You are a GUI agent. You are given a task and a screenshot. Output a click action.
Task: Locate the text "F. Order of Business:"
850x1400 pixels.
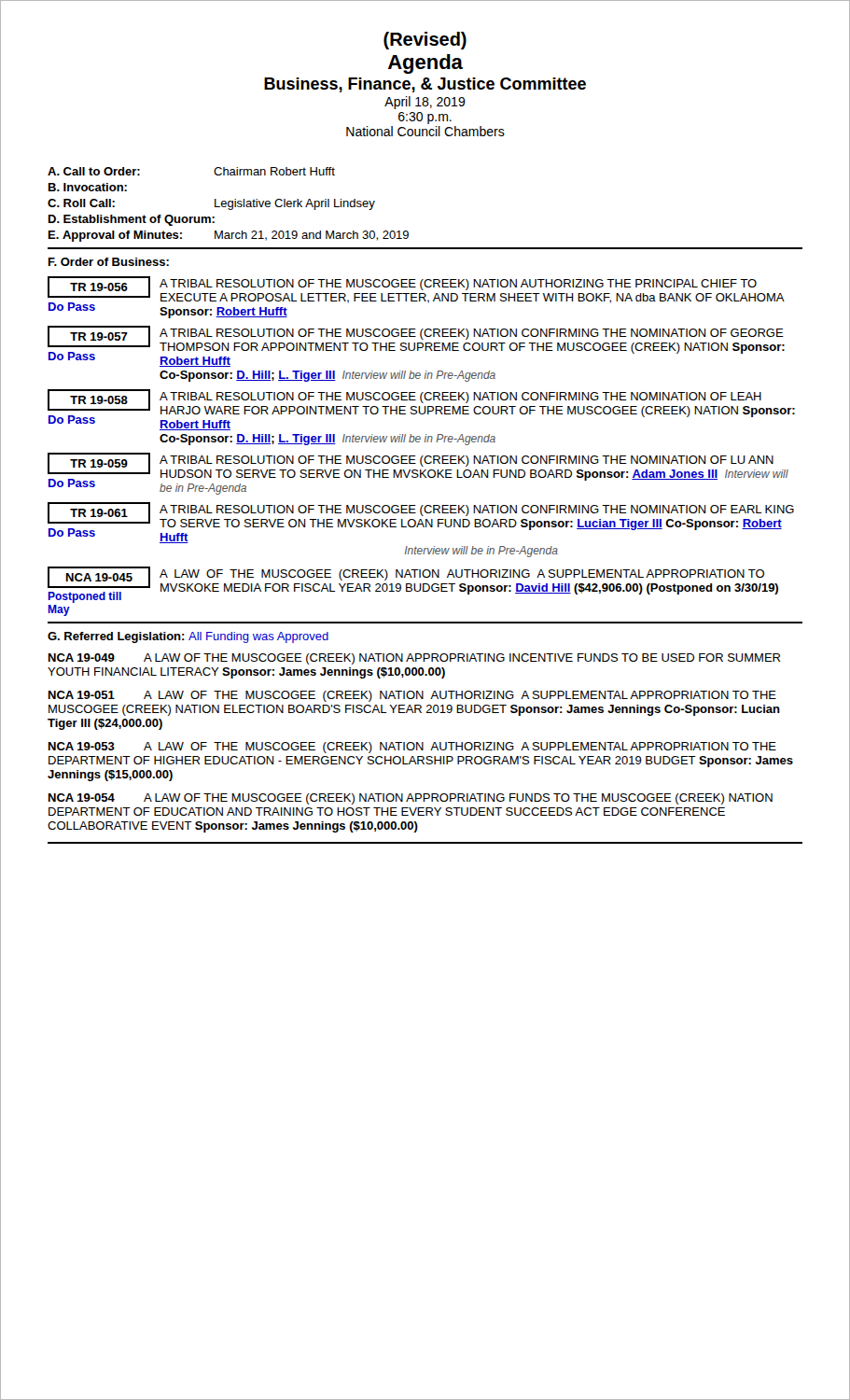(109, 262)
